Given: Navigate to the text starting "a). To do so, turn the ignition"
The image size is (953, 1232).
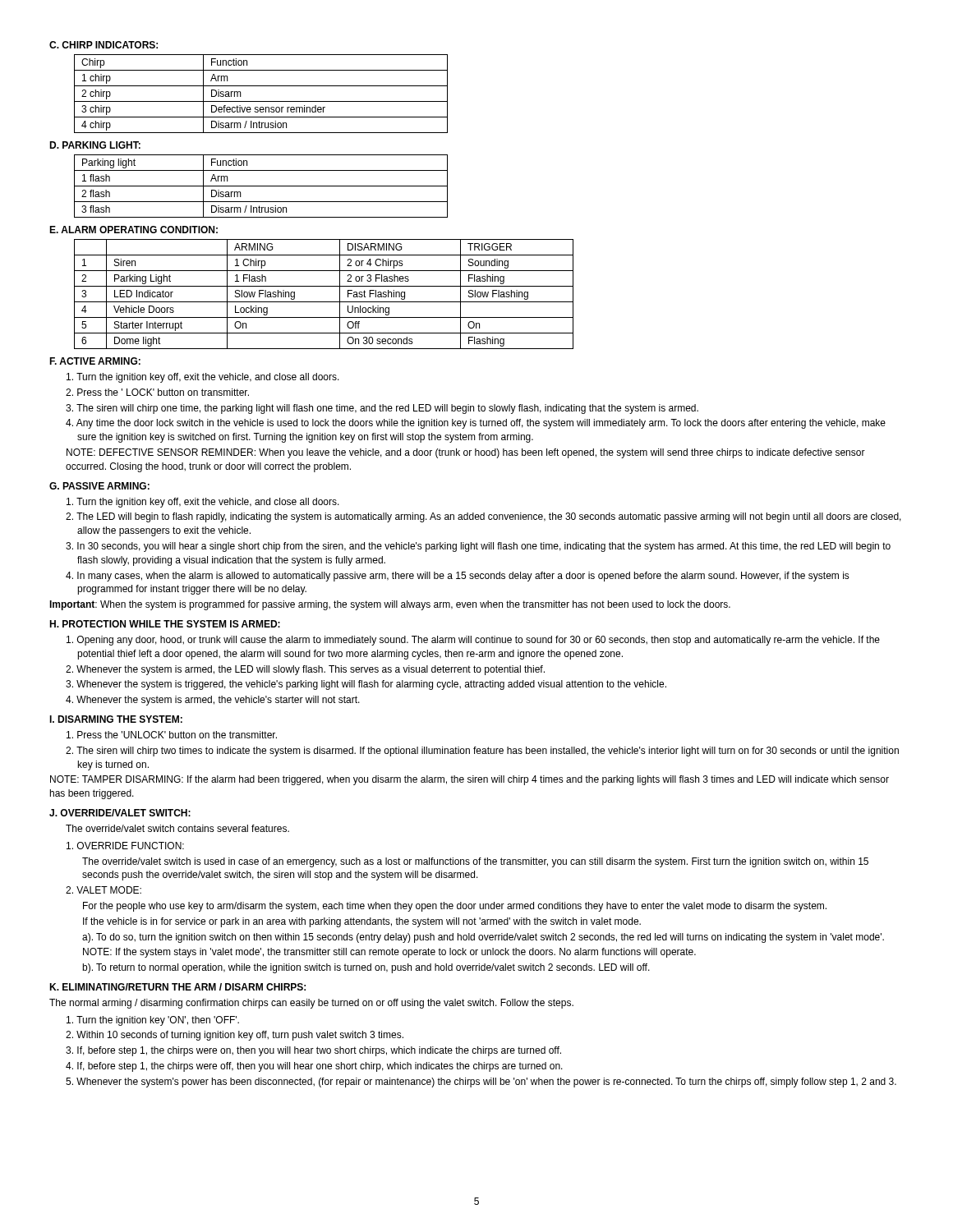Looking at the screenshot, I should [x=483, y=937].
